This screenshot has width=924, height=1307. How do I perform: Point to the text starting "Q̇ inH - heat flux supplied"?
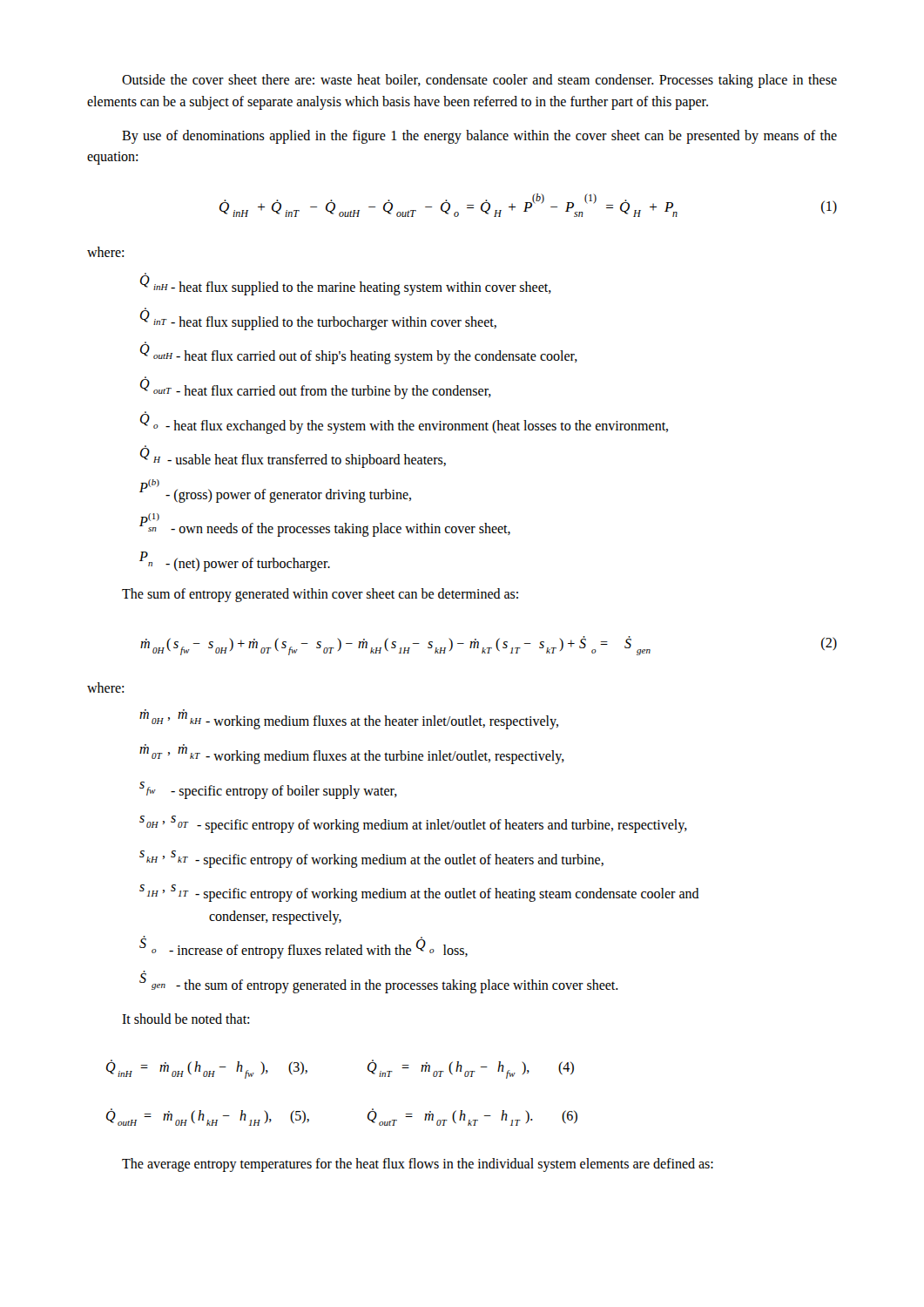pyautogui.click(x=345, y=283)
